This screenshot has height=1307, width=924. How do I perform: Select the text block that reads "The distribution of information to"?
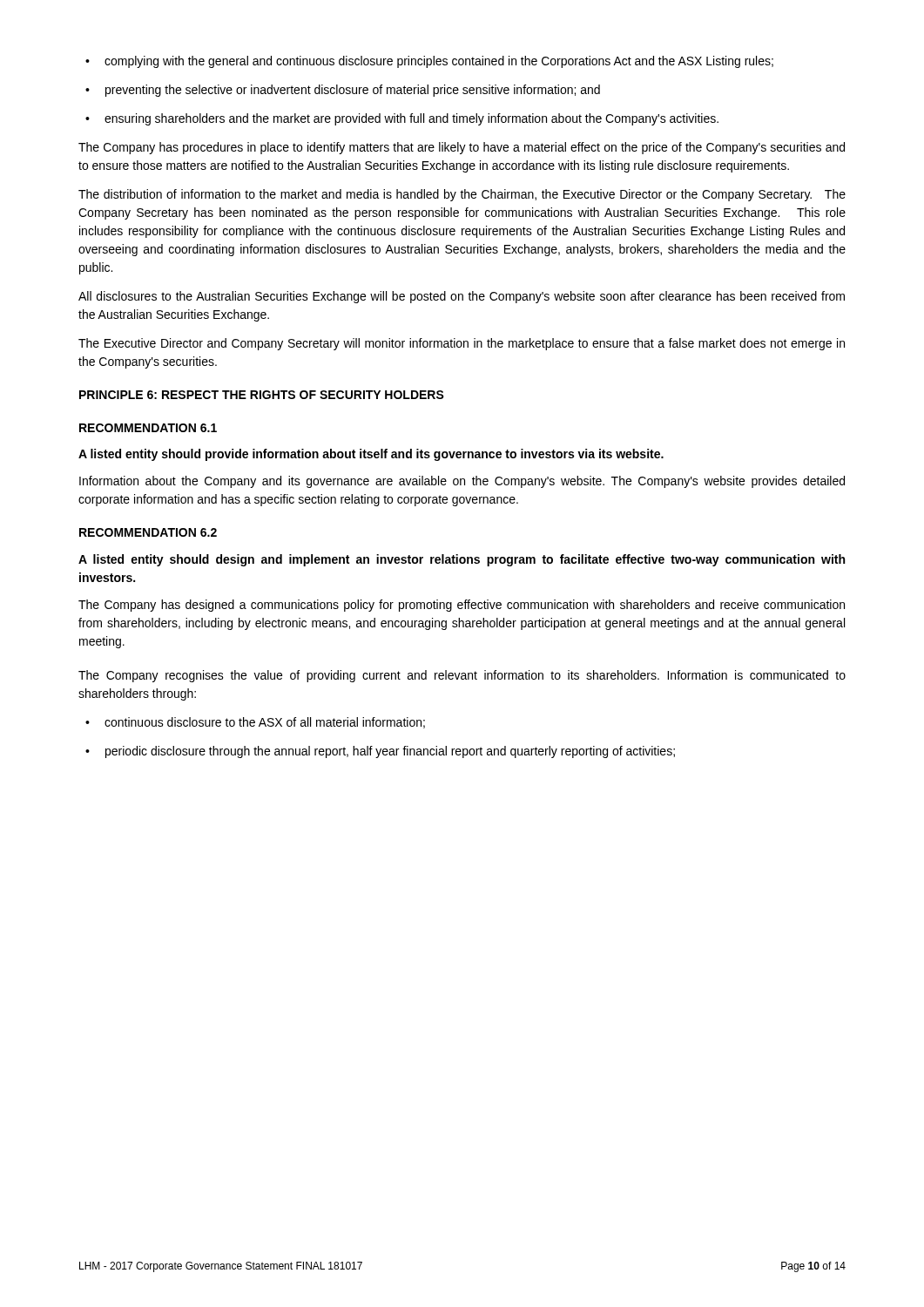462,231
